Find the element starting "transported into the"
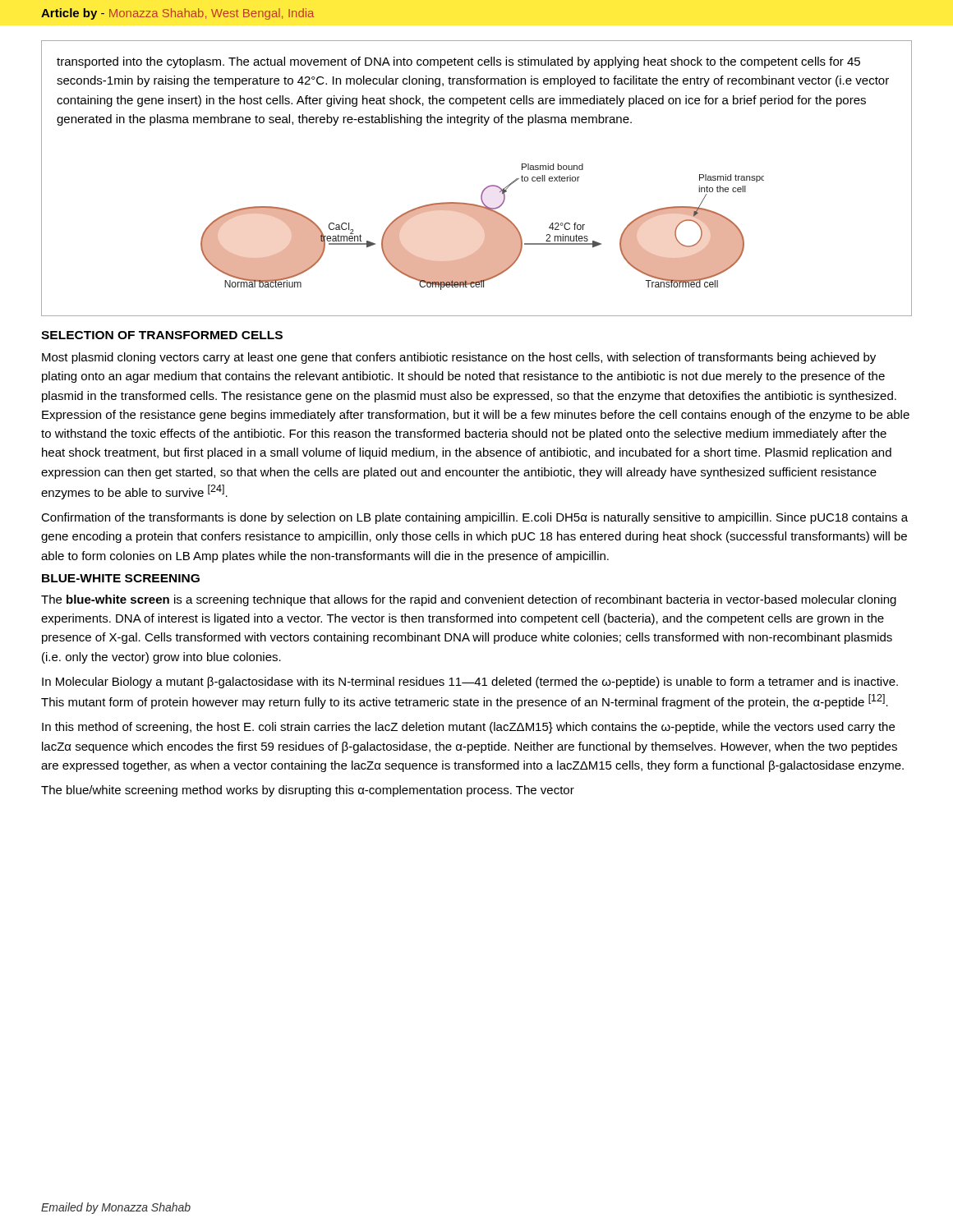 (458, 62)
